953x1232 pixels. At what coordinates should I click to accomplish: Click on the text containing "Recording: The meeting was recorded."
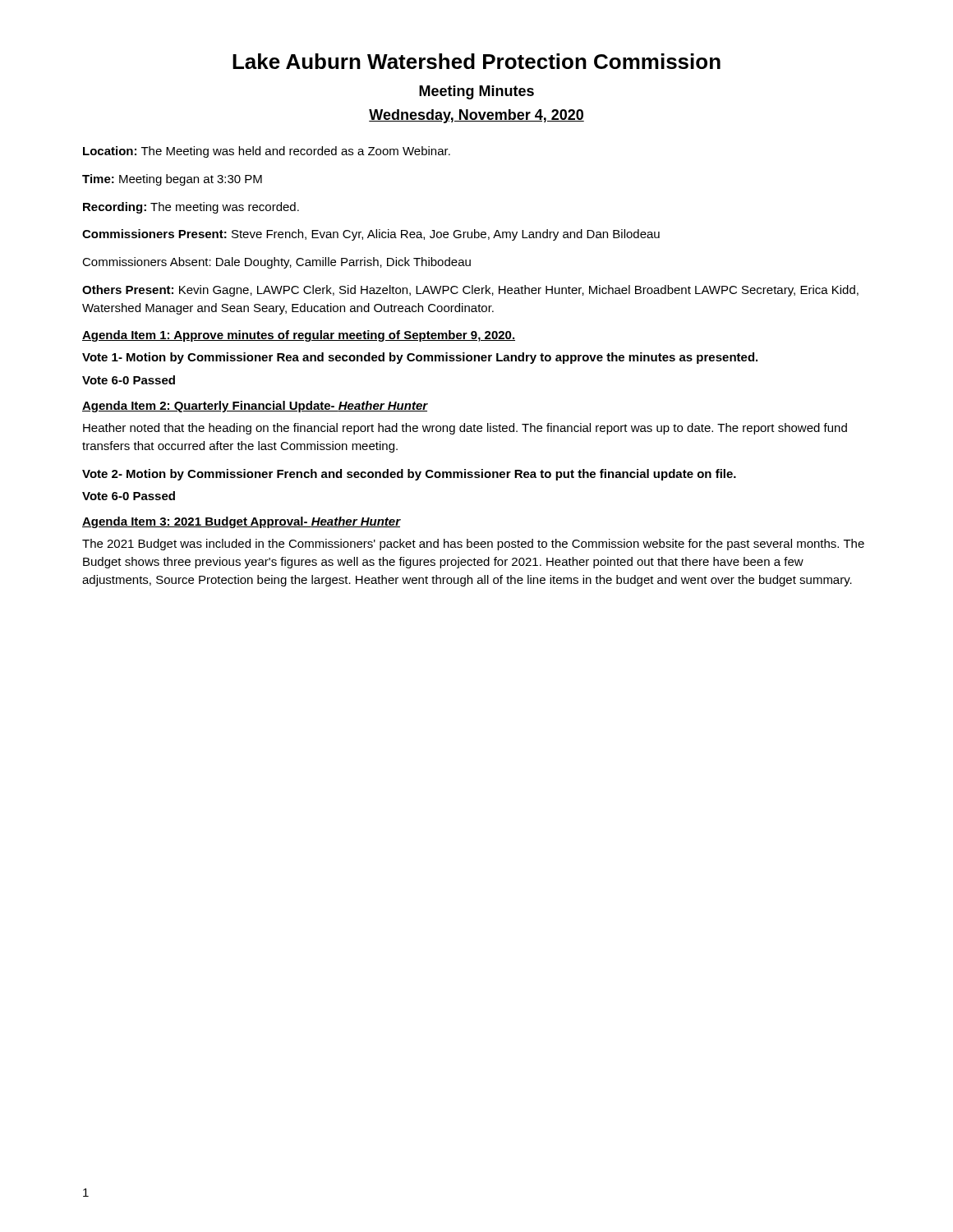[191, 206]
